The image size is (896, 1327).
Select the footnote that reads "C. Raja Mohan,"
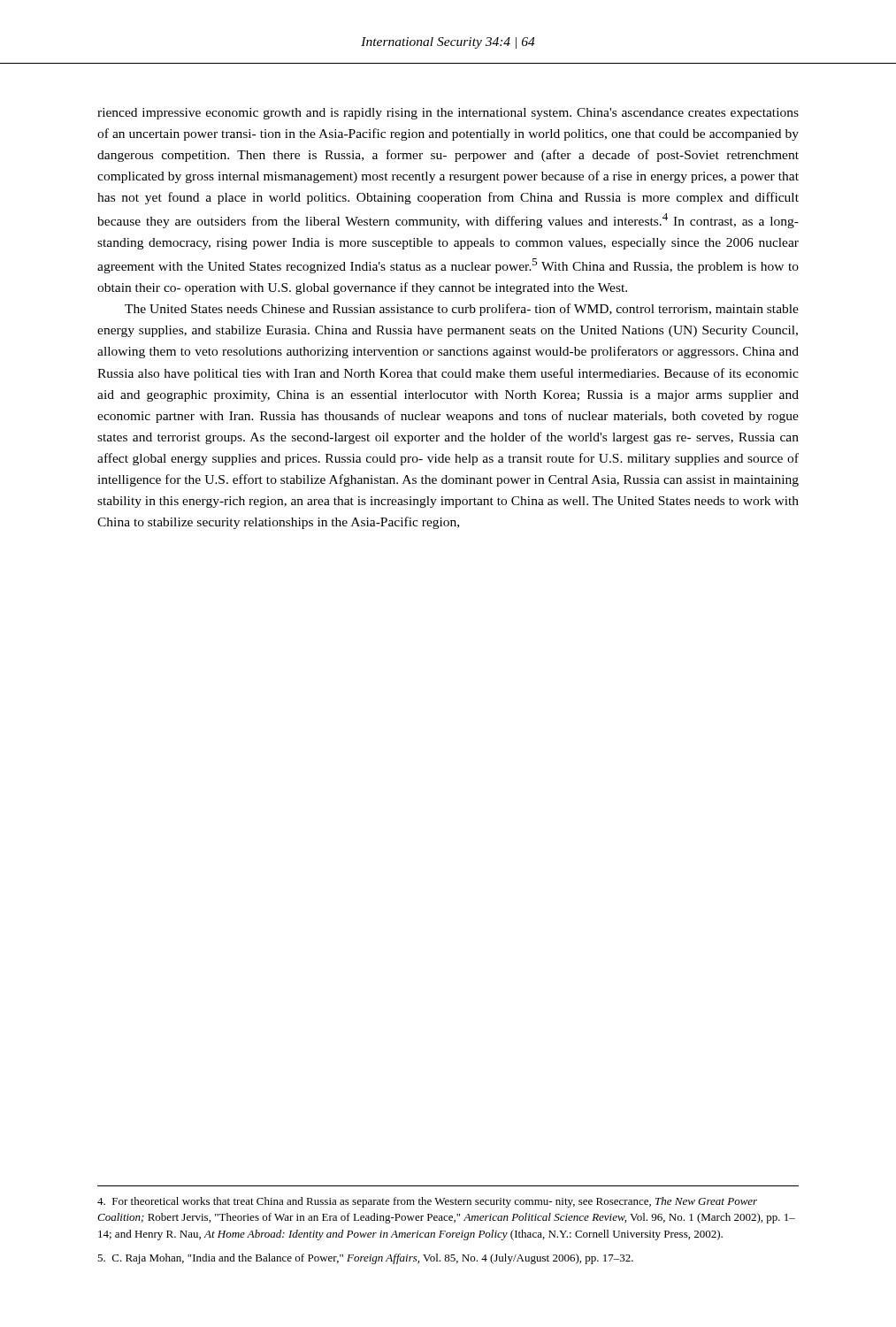point(366,1258)
